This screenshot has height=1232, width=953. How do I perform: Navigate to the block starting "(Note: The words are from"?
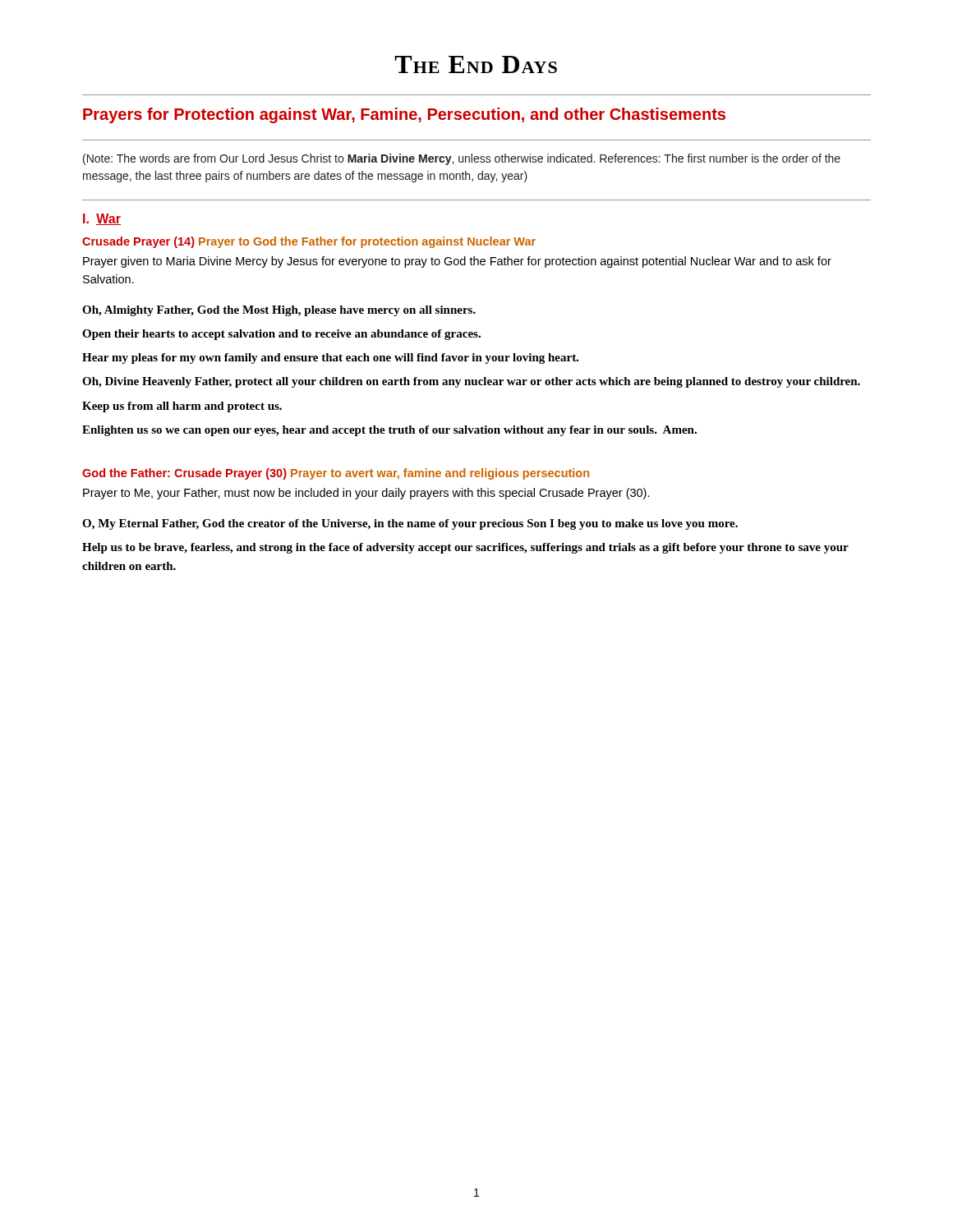tap(461, 167)
